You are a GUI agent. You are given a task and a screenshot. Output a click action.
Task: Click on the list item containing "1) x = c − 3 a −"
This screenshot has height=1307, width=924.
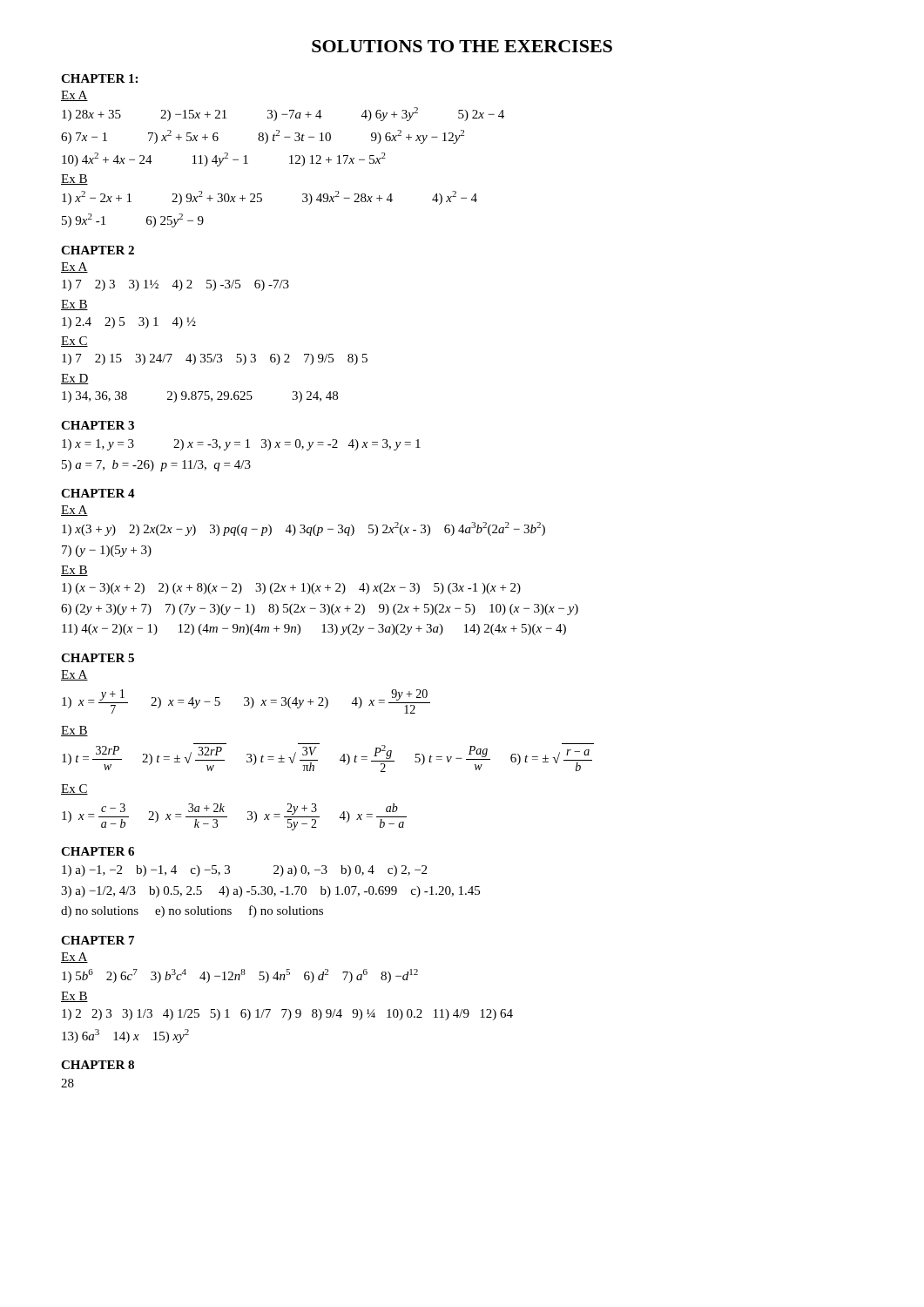coord(234,817)
